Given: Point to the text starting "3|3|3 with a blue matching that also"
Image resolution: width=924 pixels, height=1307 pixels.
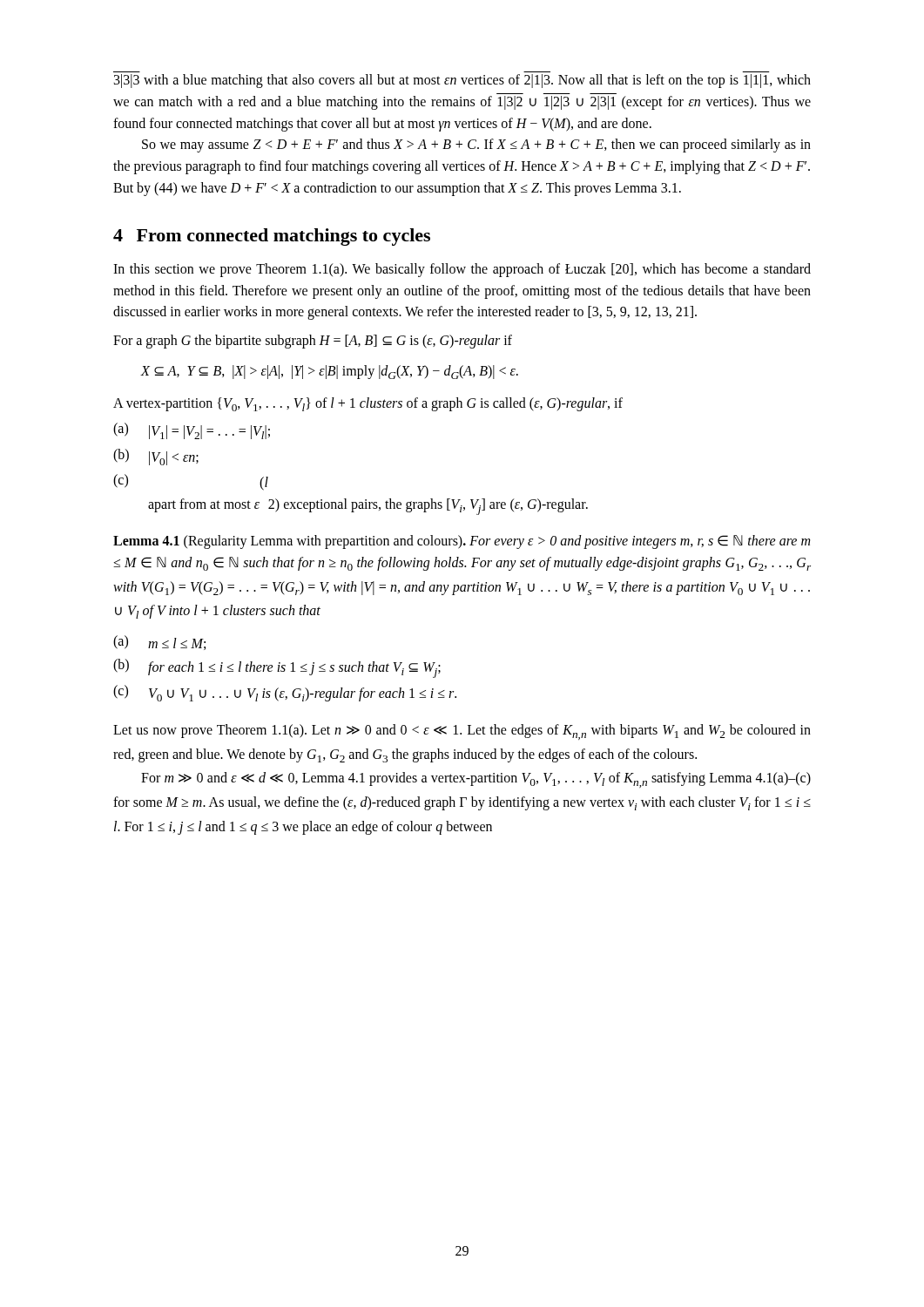Looking at the screenshot, I should 462,134.
